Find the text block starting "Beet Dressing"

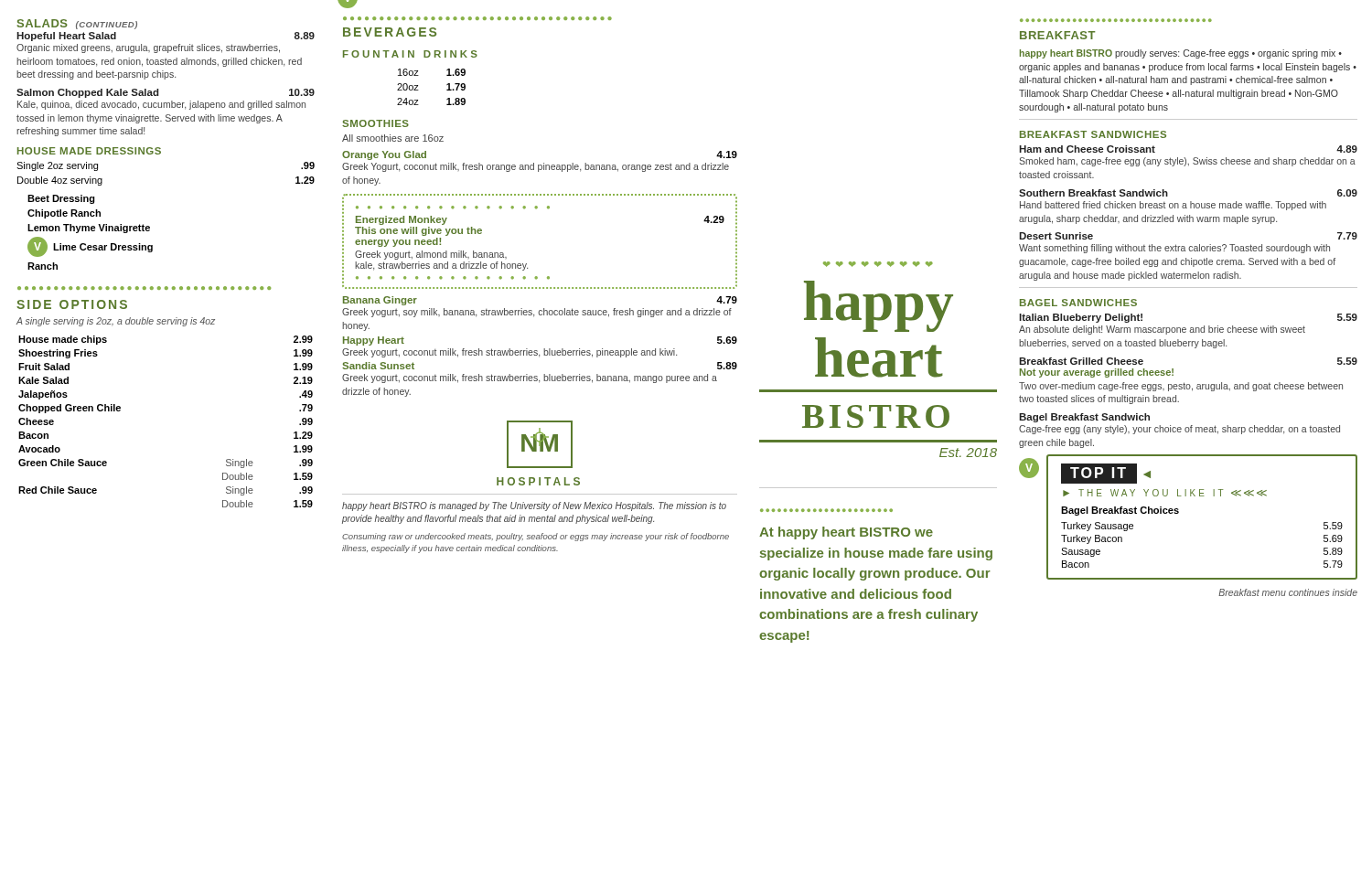point(61,199)
